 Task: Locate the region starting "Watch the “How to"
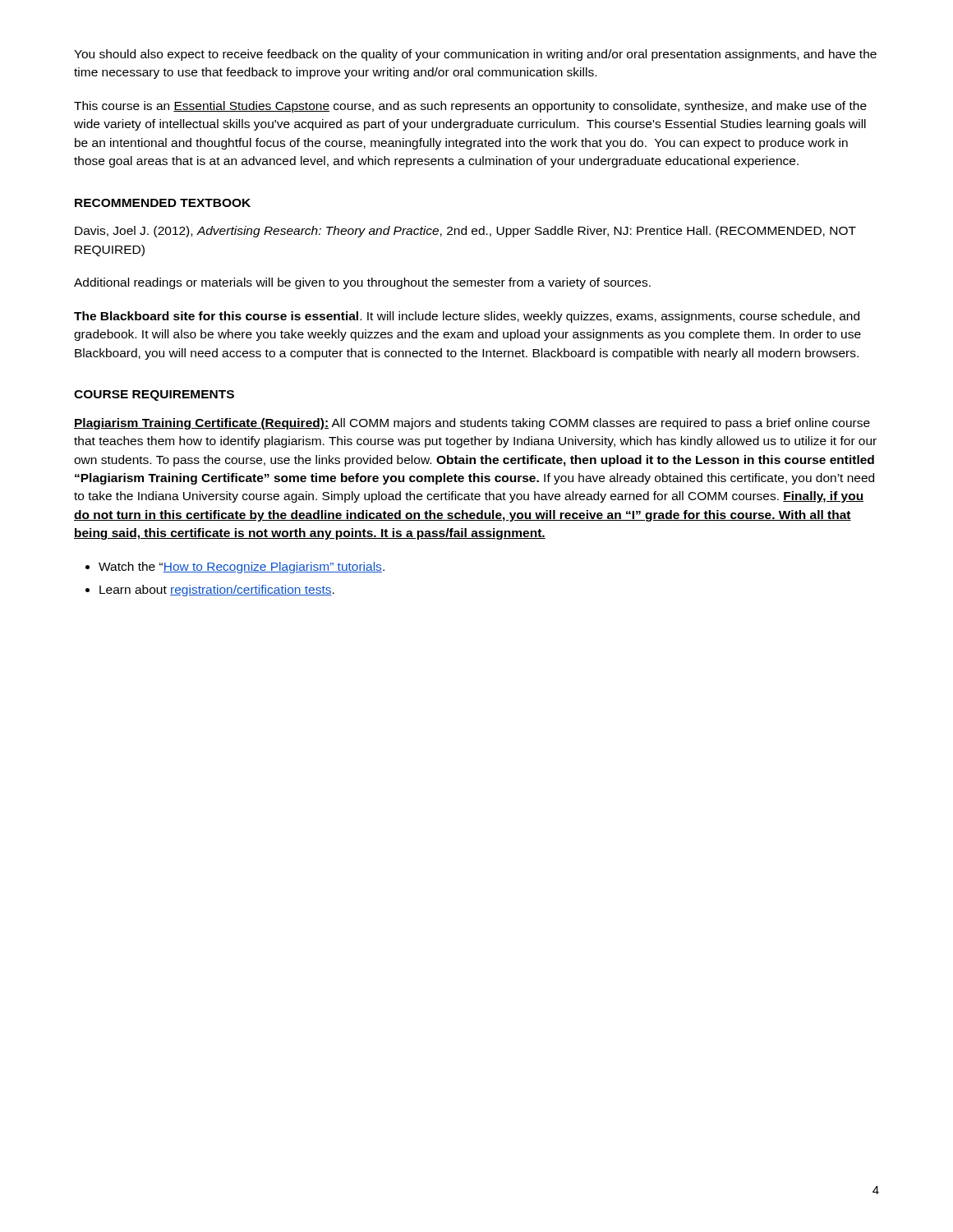click(242, 566)
